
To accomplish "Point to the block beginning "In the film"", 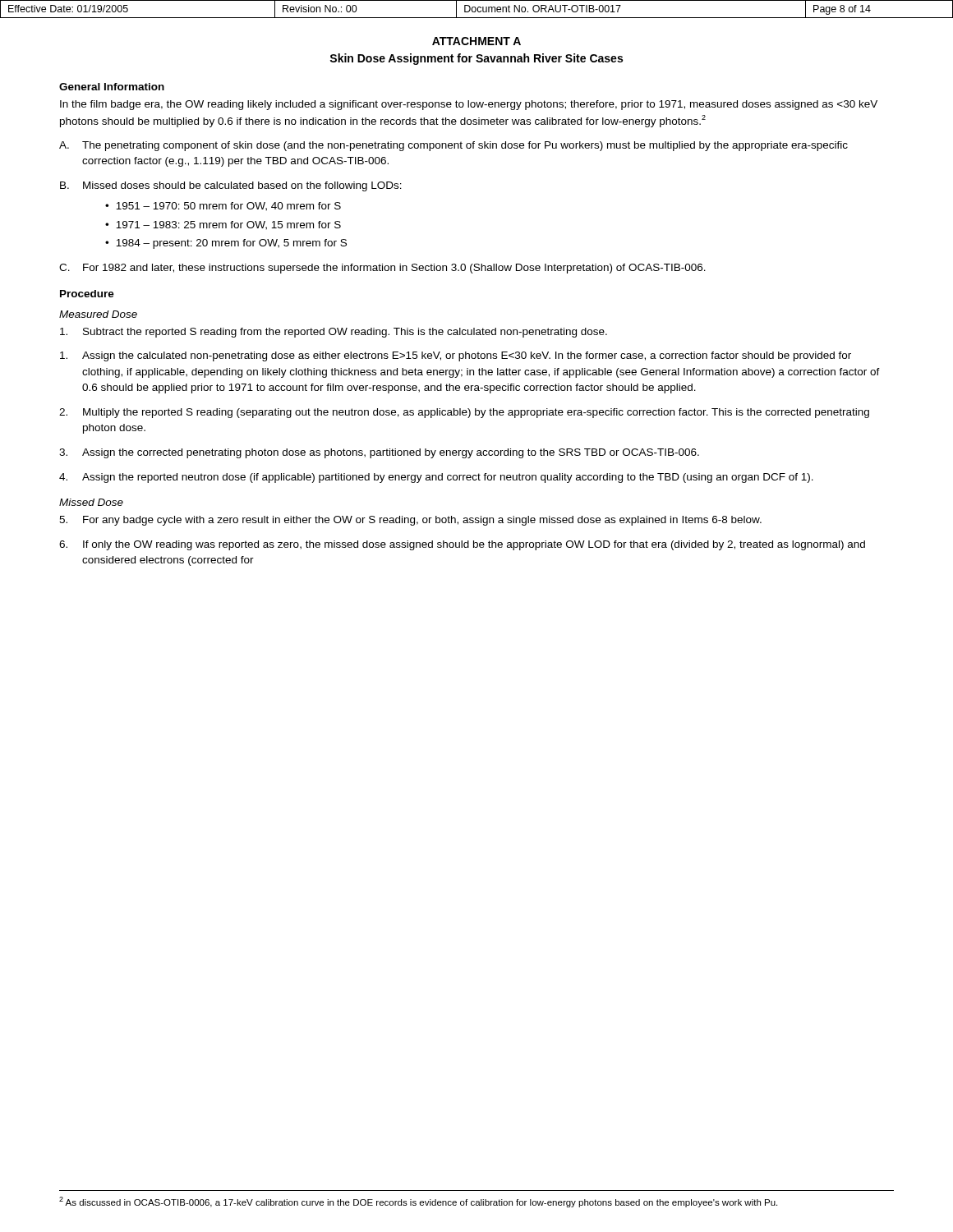I will click(x=468, y=112).
